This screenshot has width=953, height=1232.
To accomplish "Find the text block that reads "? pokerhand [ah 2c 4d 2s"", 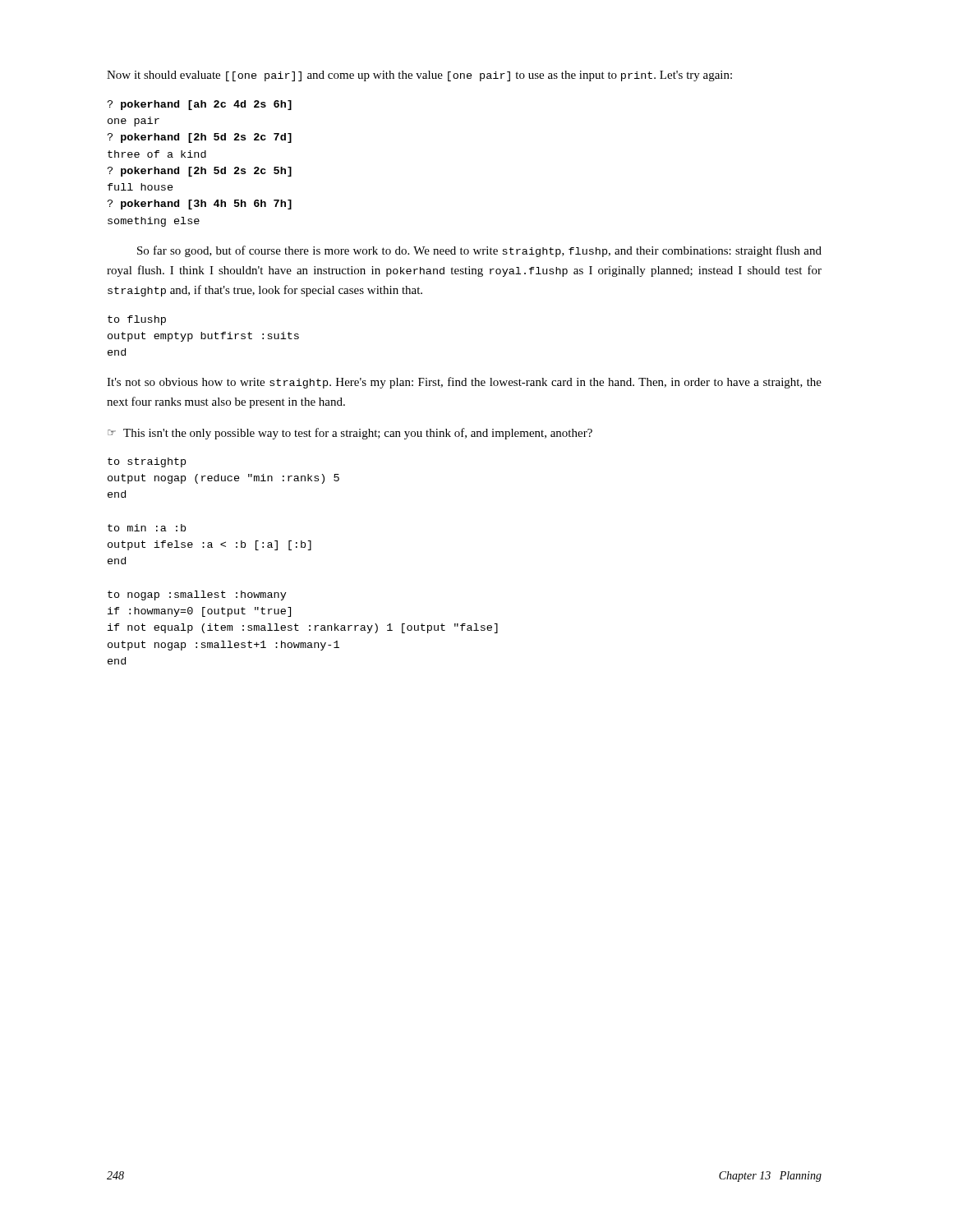I will click(199, 105).
